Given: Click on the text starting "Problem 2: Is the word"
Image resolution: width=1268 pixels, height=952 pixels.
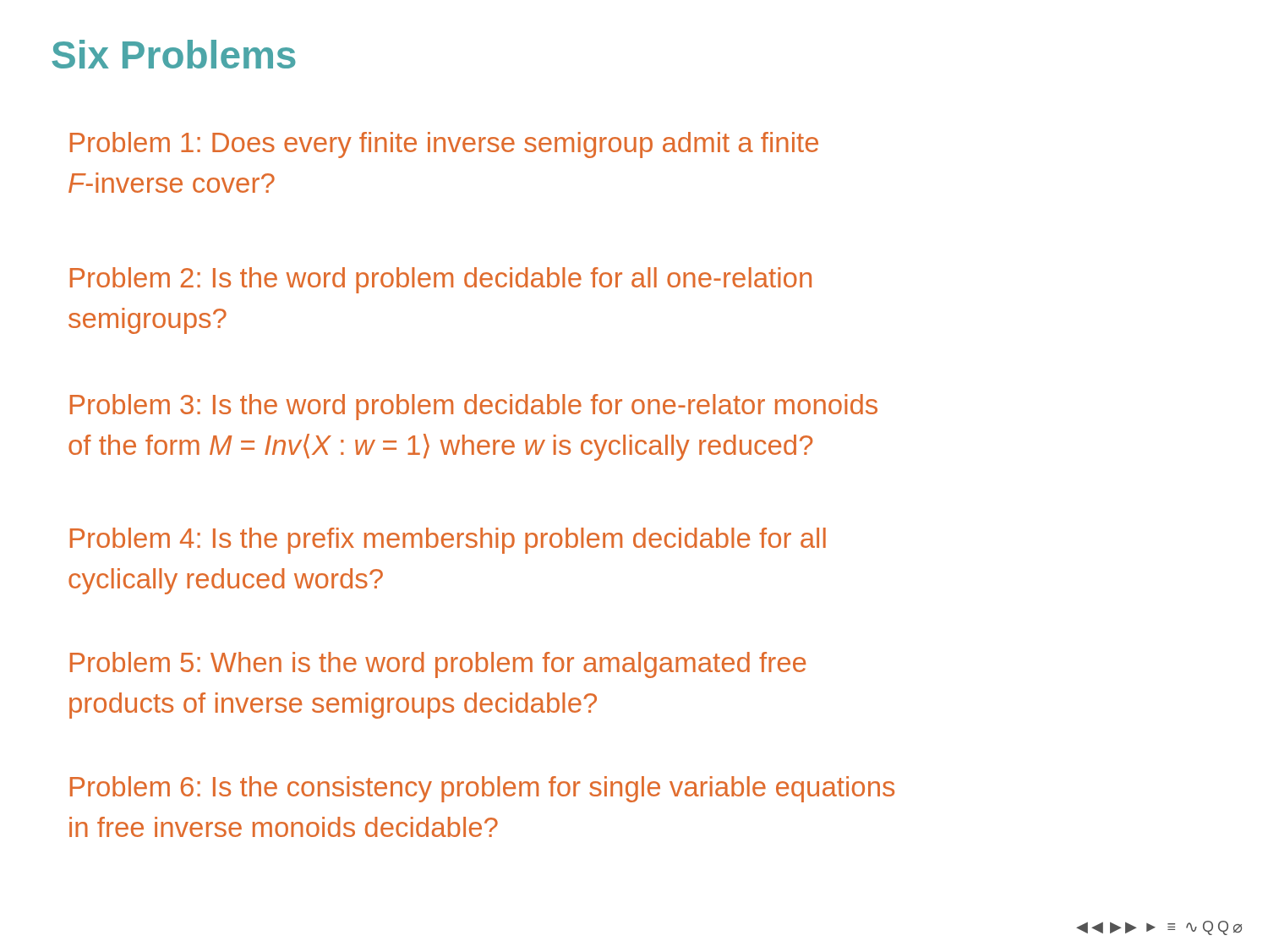Looking at the screenshot, I should [x=441, y=298].
